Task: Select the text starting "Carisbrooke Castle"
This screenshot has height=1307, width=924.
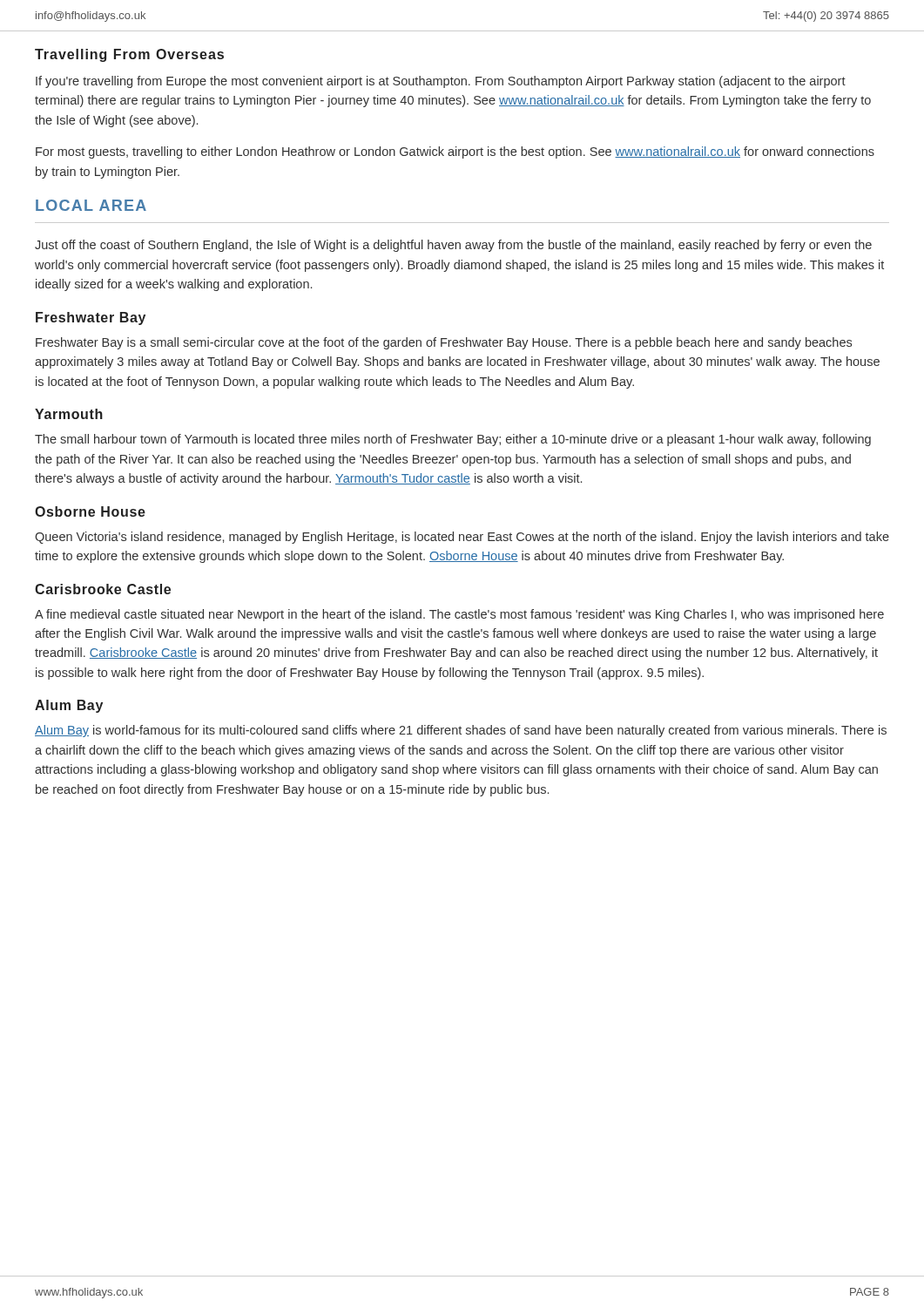Action: pos(103,589)
